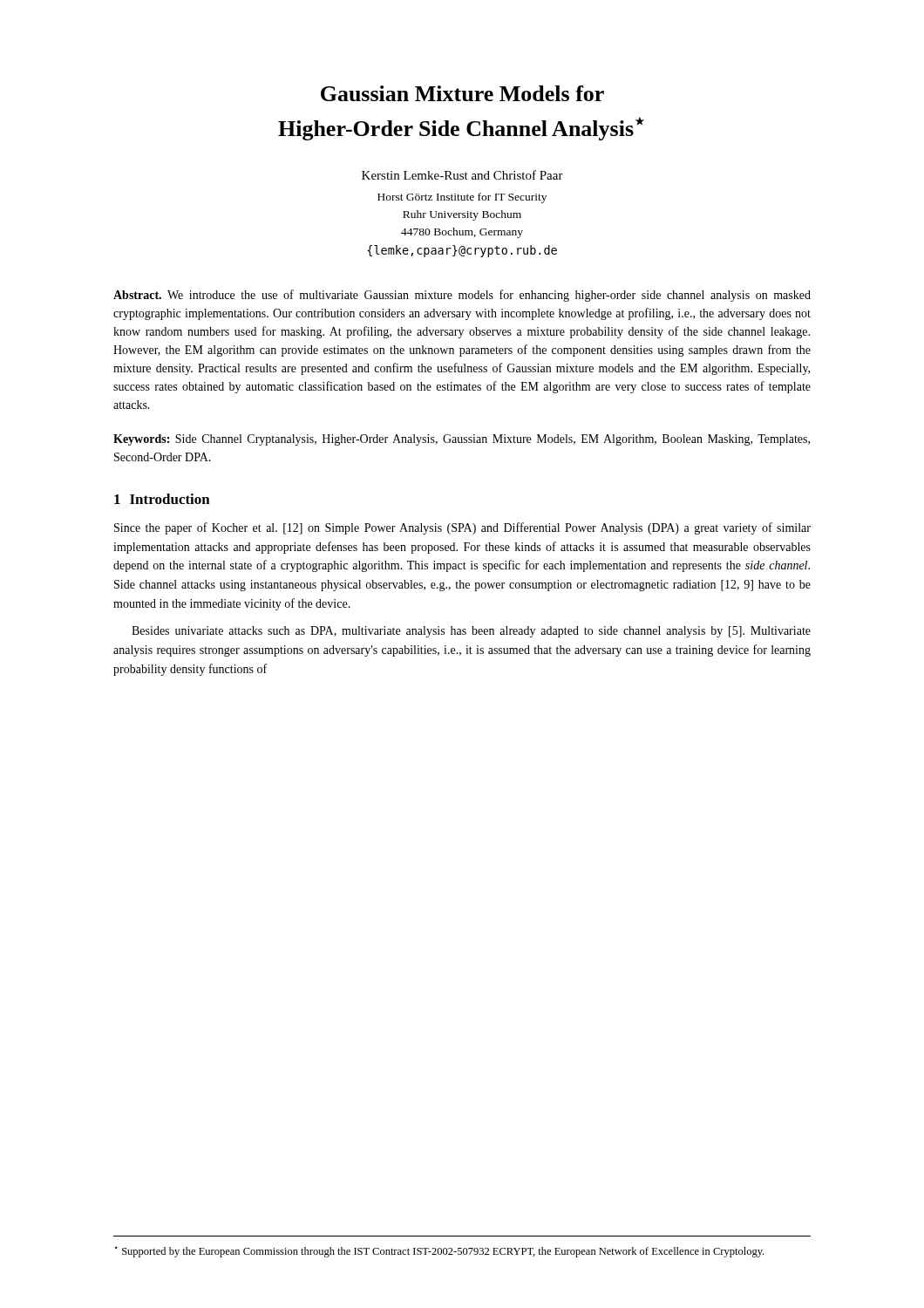Screen dimensions: 1308x924
Task: Where is the passage that starts "Keywords: Side Channel Cryptanalysis, Higher-Order Analysis,"?
Action: (462, 448)
